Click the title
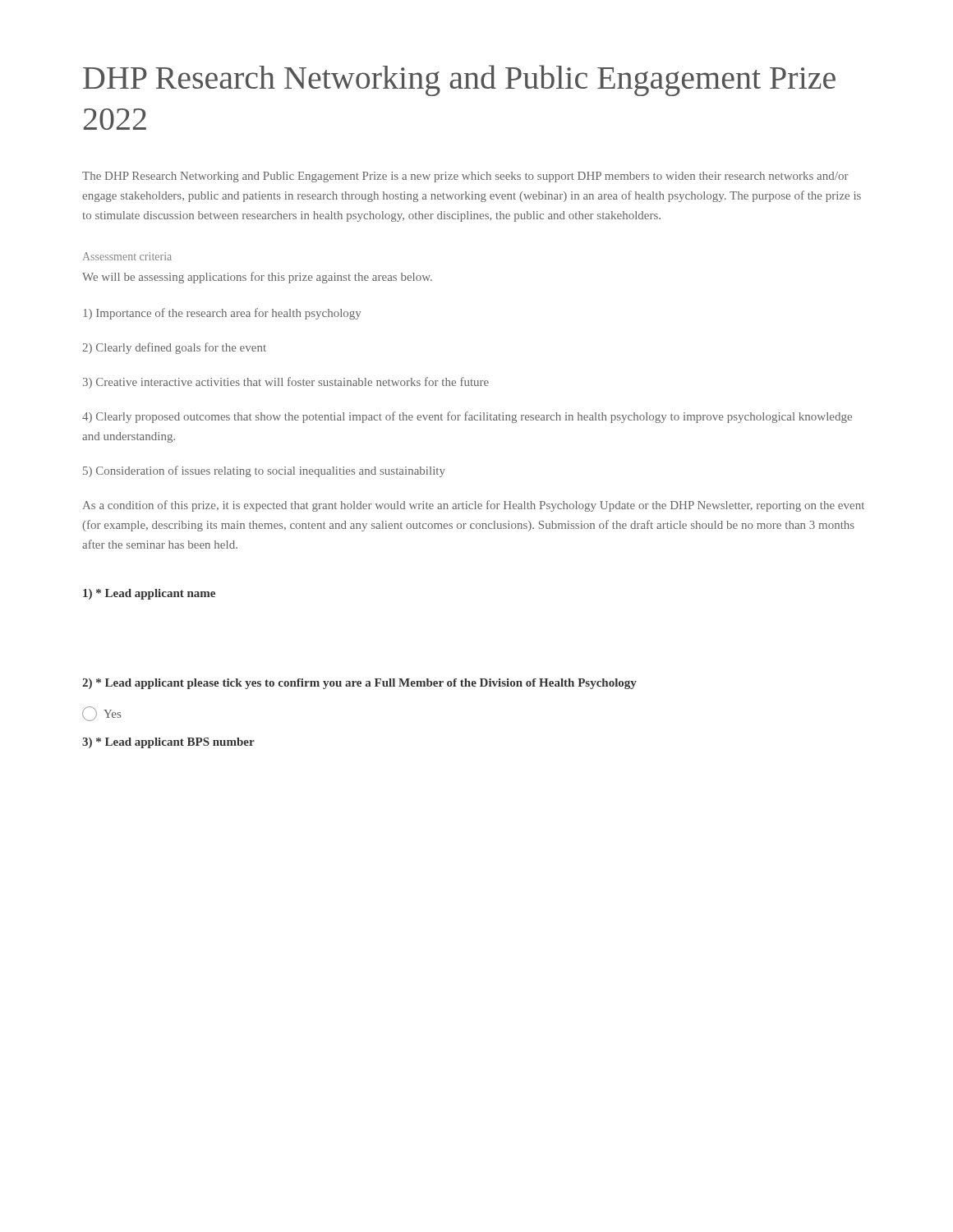The width and height of the screenshot is (953, 1232). (476, 99)
